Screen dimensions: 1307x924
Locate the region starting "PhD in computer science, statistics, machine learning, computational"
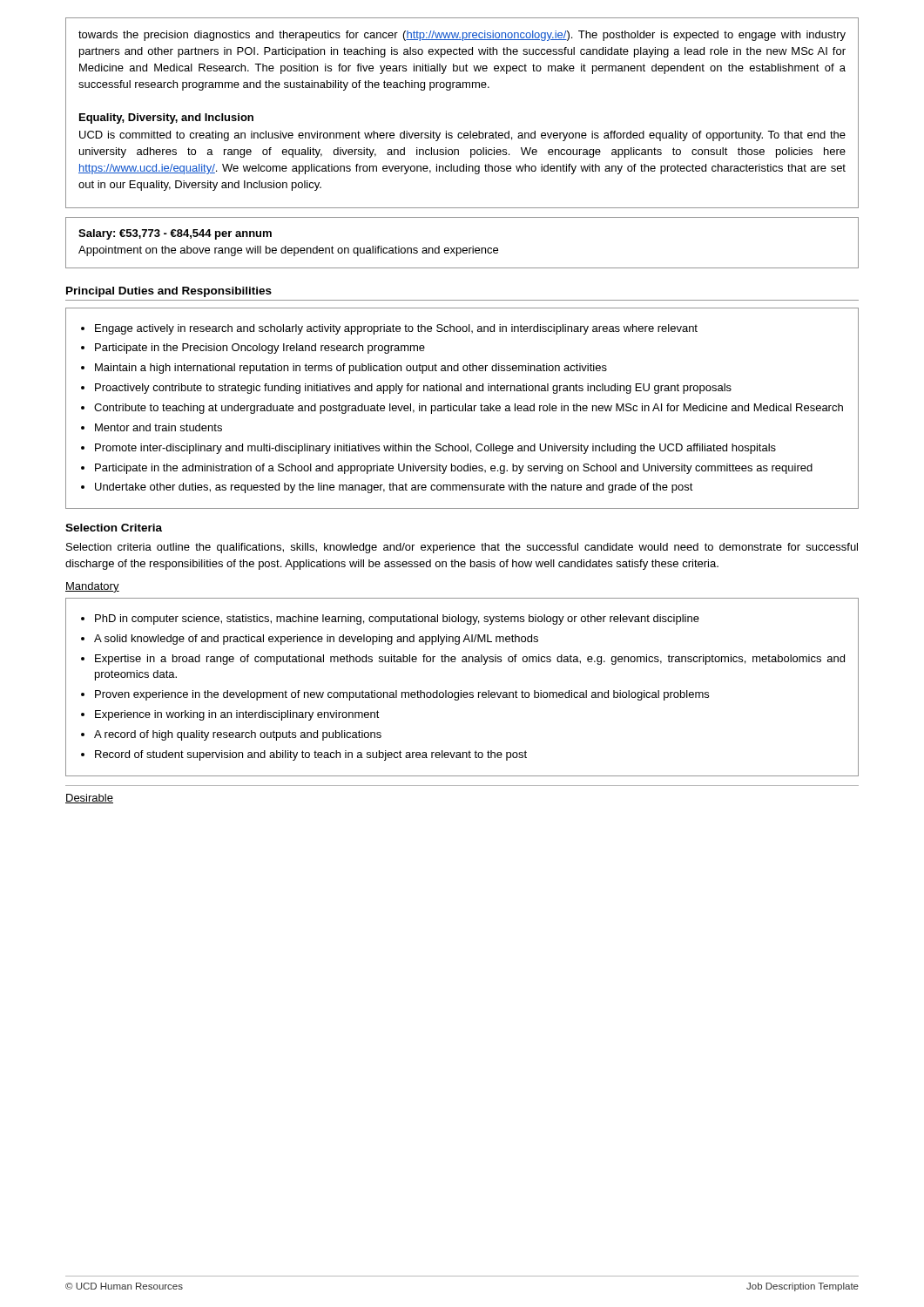(x=397, y=618)
